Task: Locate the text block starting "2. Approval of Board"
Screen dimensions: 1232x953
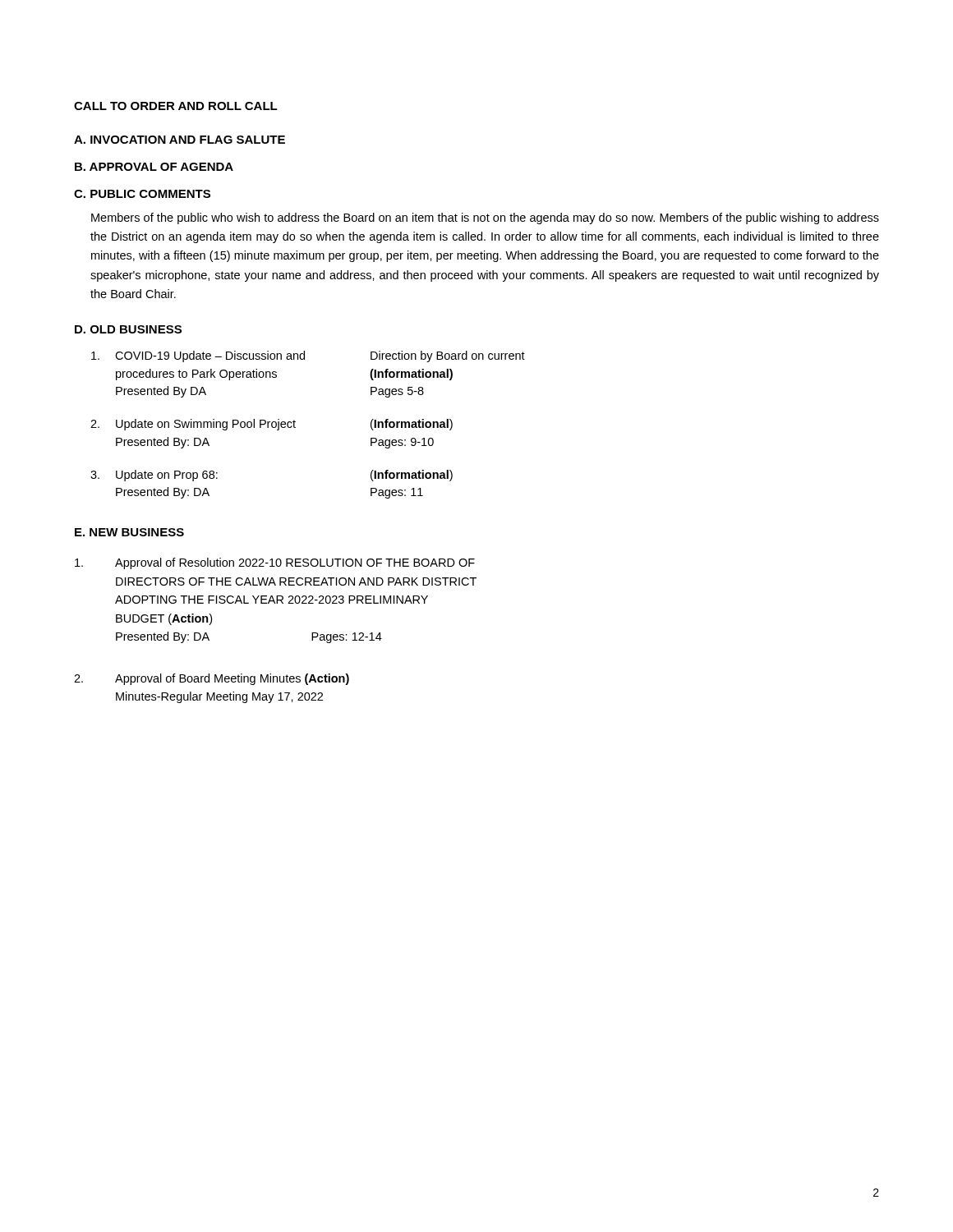Action: point(212,679)
